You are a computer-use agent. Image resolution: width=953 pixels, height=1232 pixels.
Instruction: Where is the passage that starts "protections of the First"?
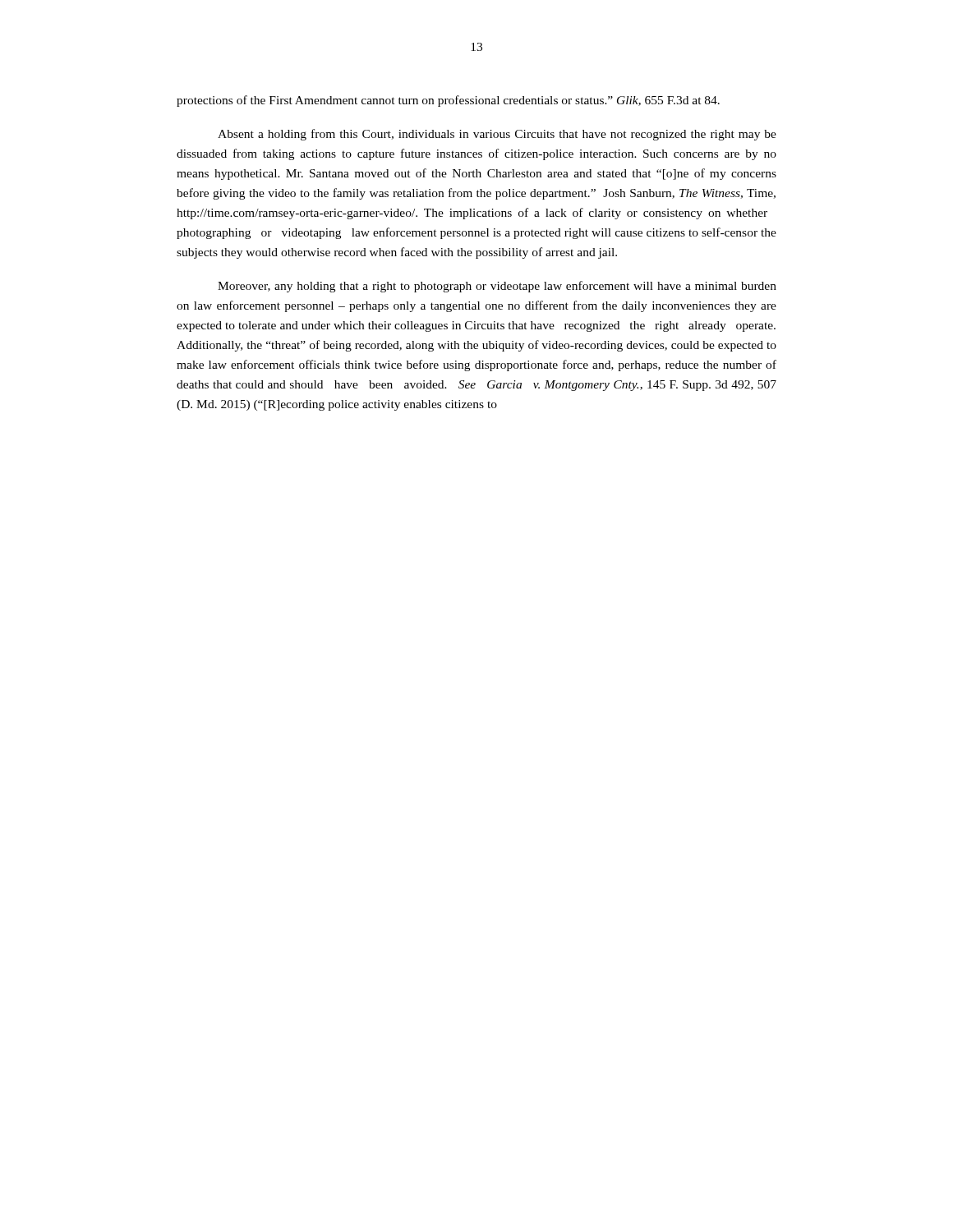click(476, 100)
